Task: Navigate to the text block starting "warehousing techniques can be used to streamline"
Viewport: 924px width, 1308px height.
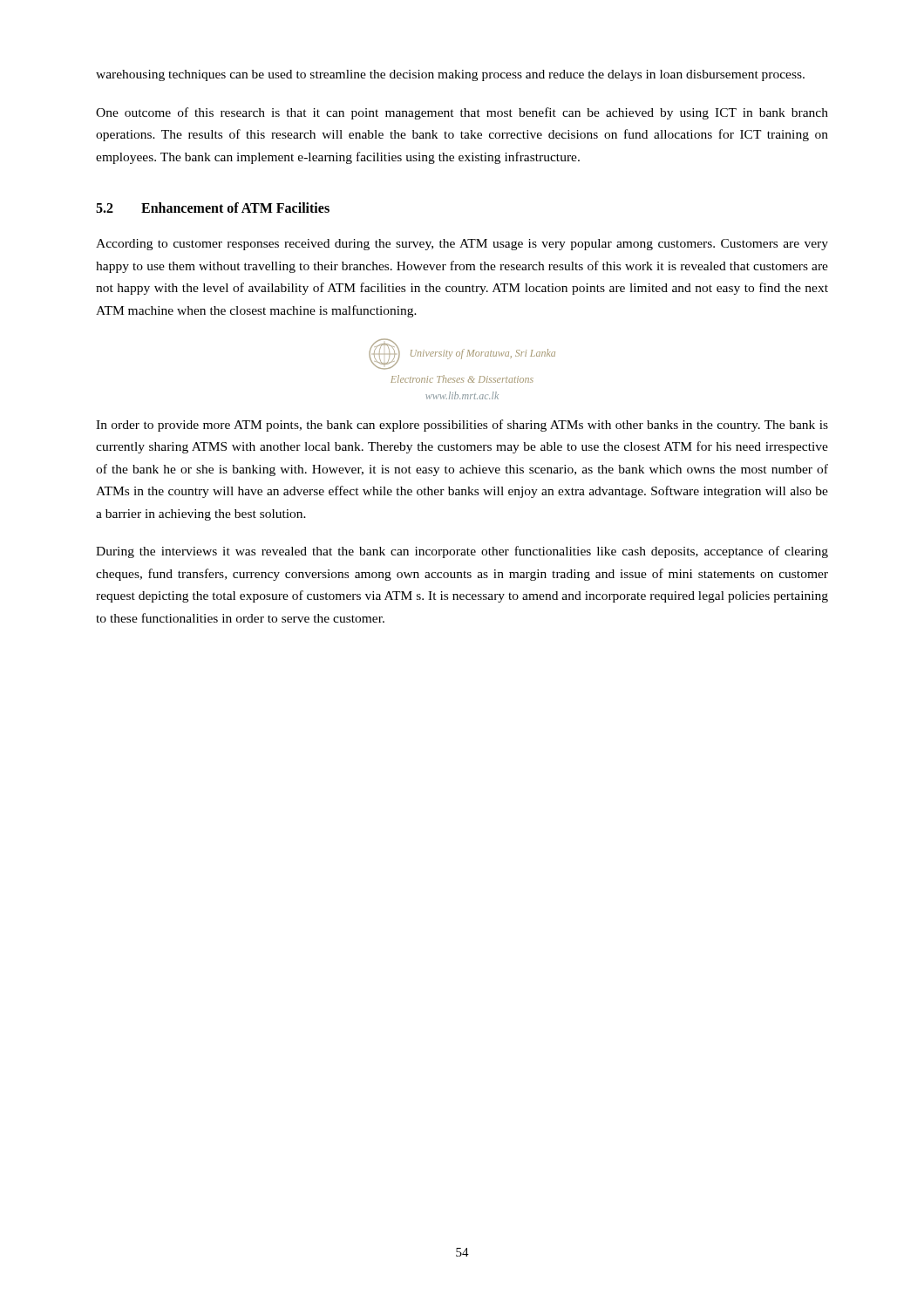Action: click(x=462, y=74)
